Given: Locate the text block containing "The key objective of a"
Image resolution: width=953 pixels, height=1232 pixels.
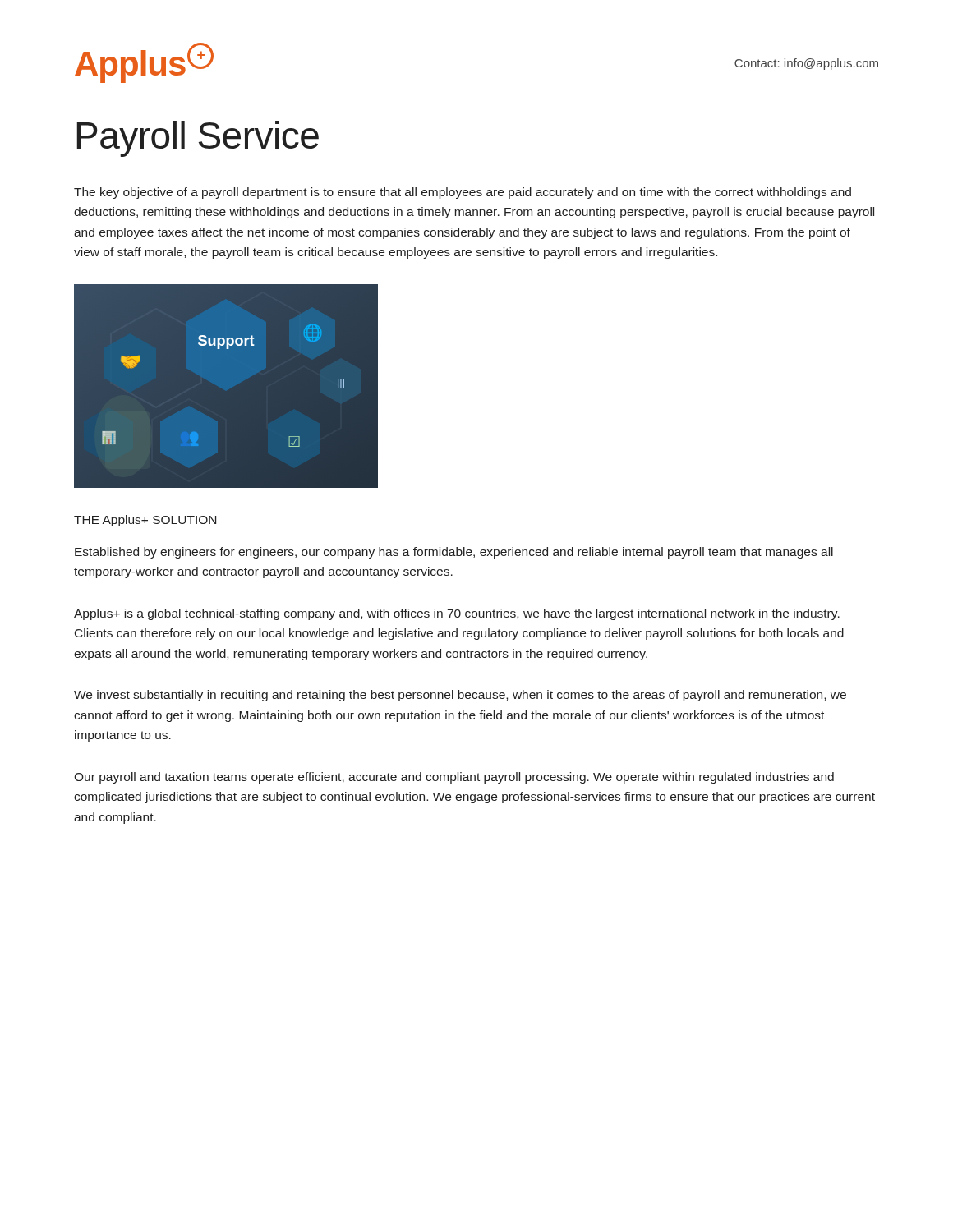Looking at the screenshot, I should point(475,222).
